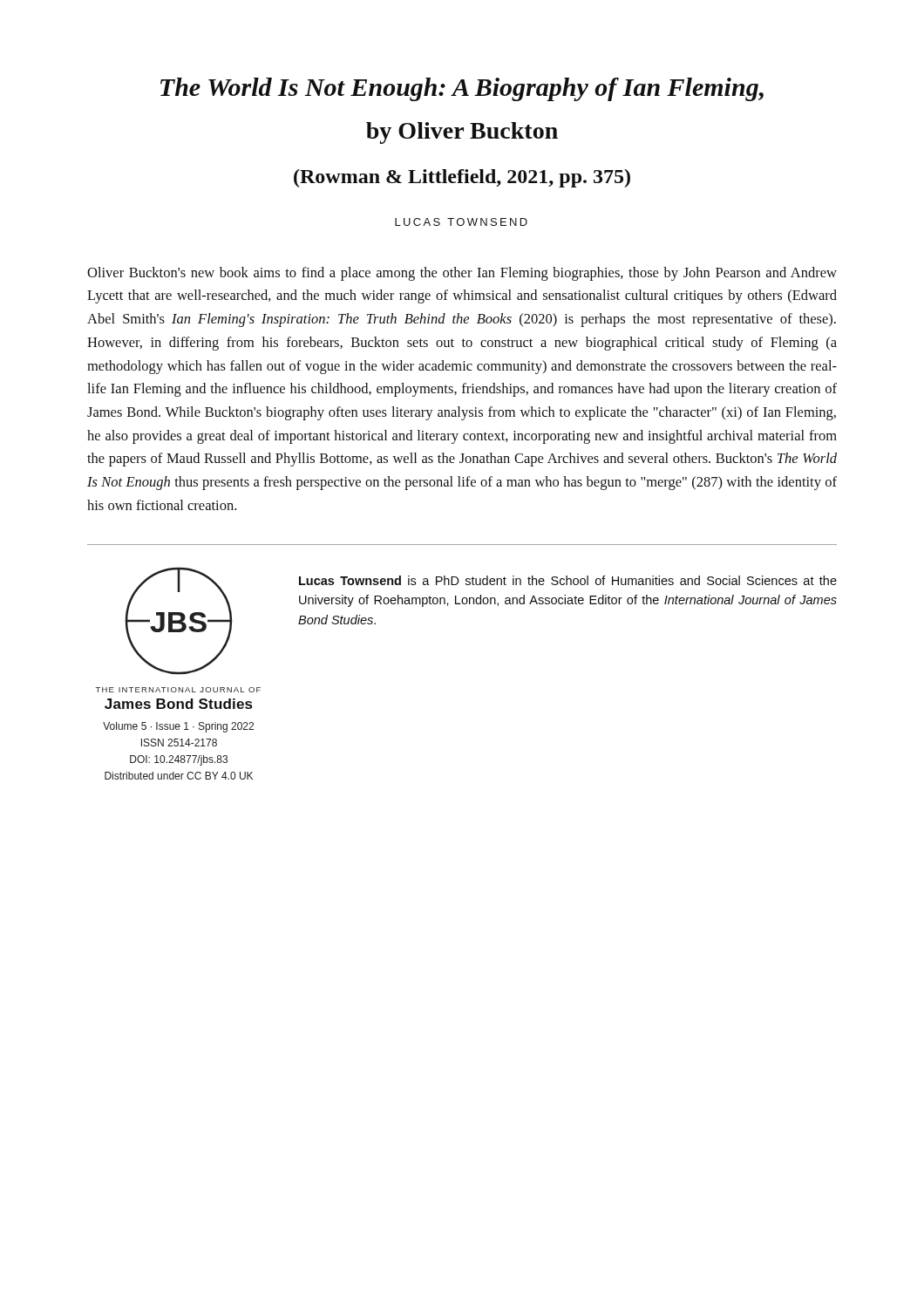Locate the element starting "Oliver Buckton's new book aims"
The height and width of the screenshot is (1308, 924).
pos(462,389)
